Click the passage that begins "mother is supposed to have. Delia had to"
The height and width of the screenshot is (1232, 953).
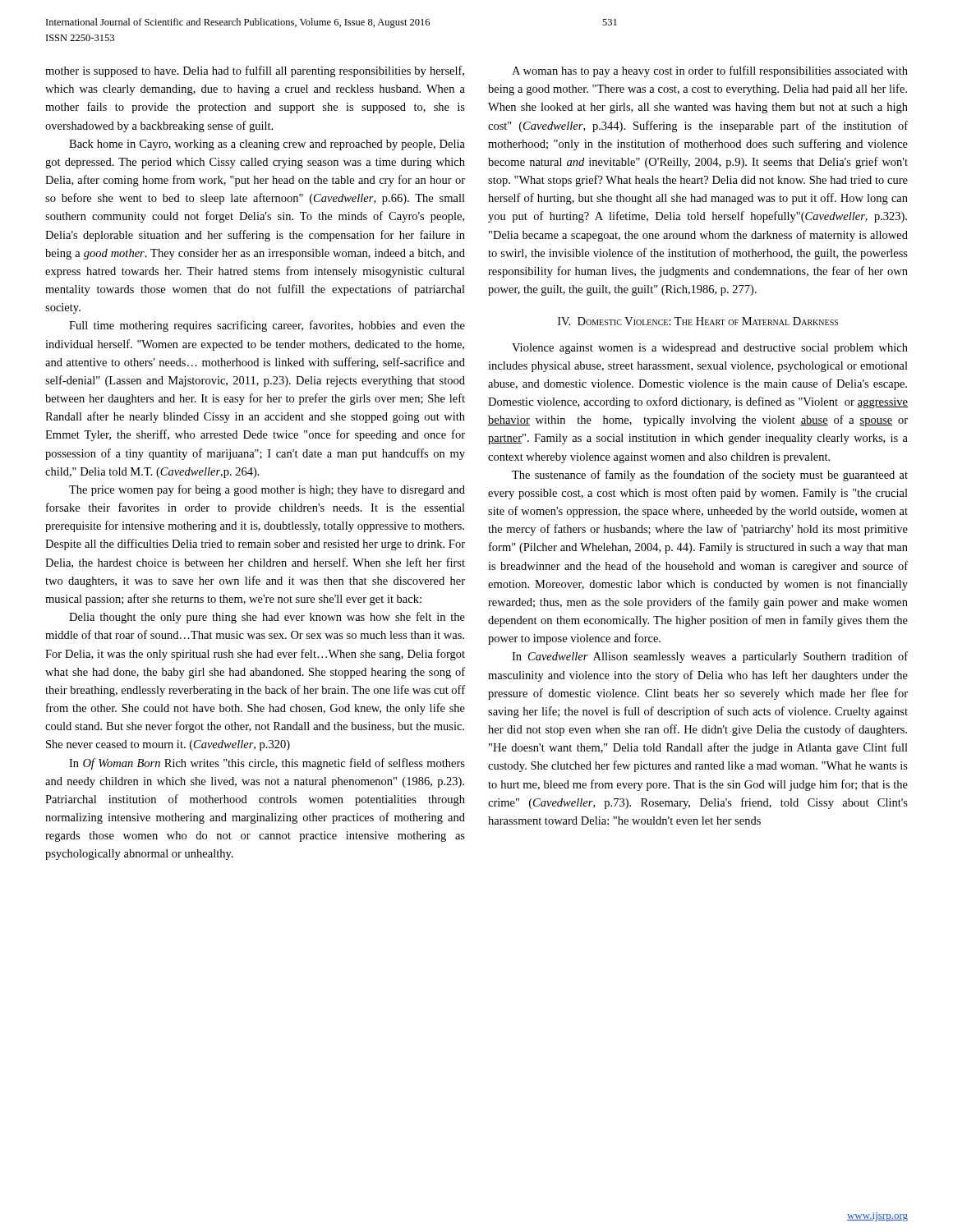[255, 98]
